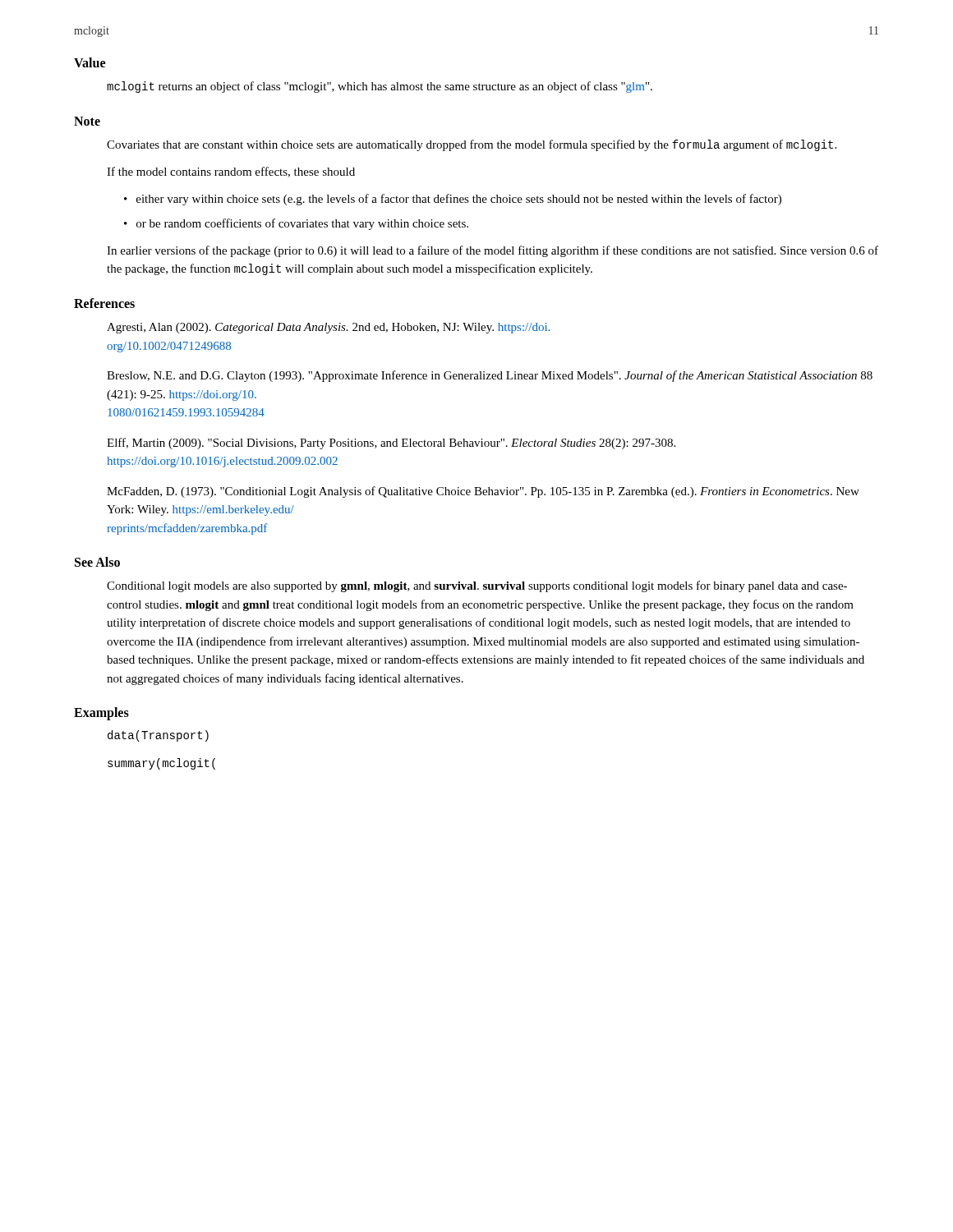Navigate to the region starting "Breslow, N.E. and"

[x=490, y=376]
